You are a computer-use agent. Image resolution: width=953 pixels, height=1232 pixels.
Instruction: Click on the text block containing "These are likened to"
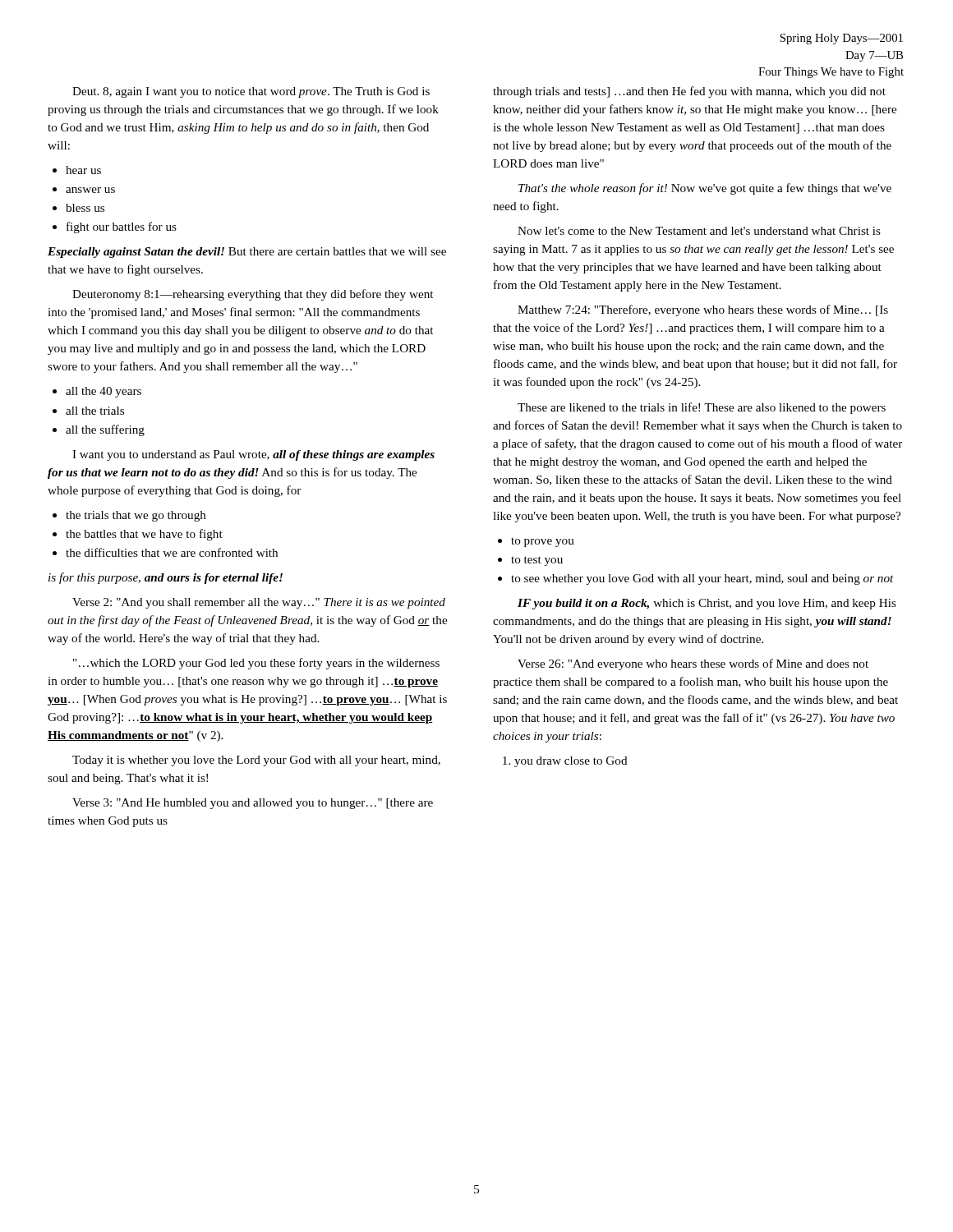point(698,461)
